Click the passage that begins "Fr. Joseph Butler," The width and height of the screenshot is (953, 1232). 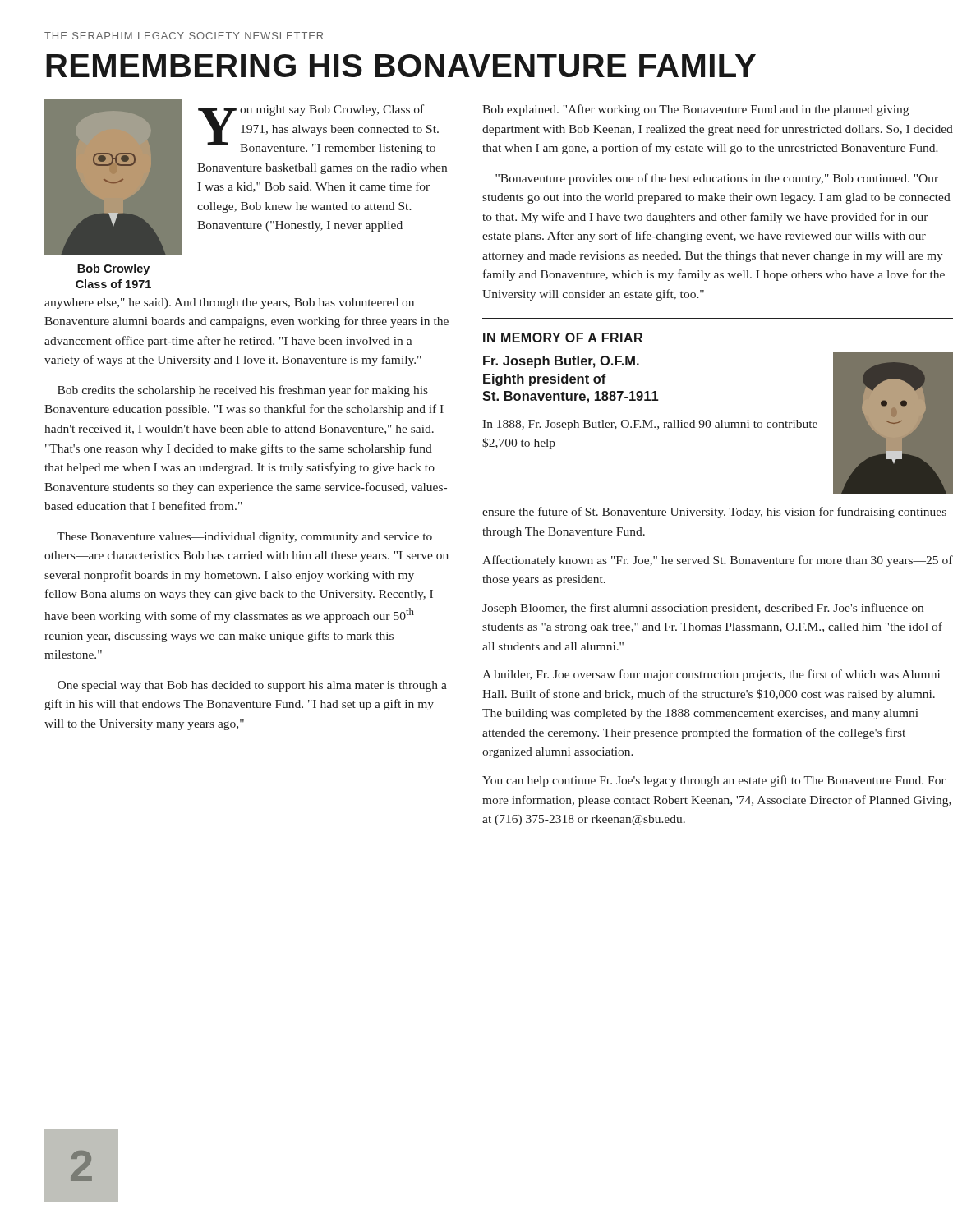pyautogui.click(x=570, y=379)
